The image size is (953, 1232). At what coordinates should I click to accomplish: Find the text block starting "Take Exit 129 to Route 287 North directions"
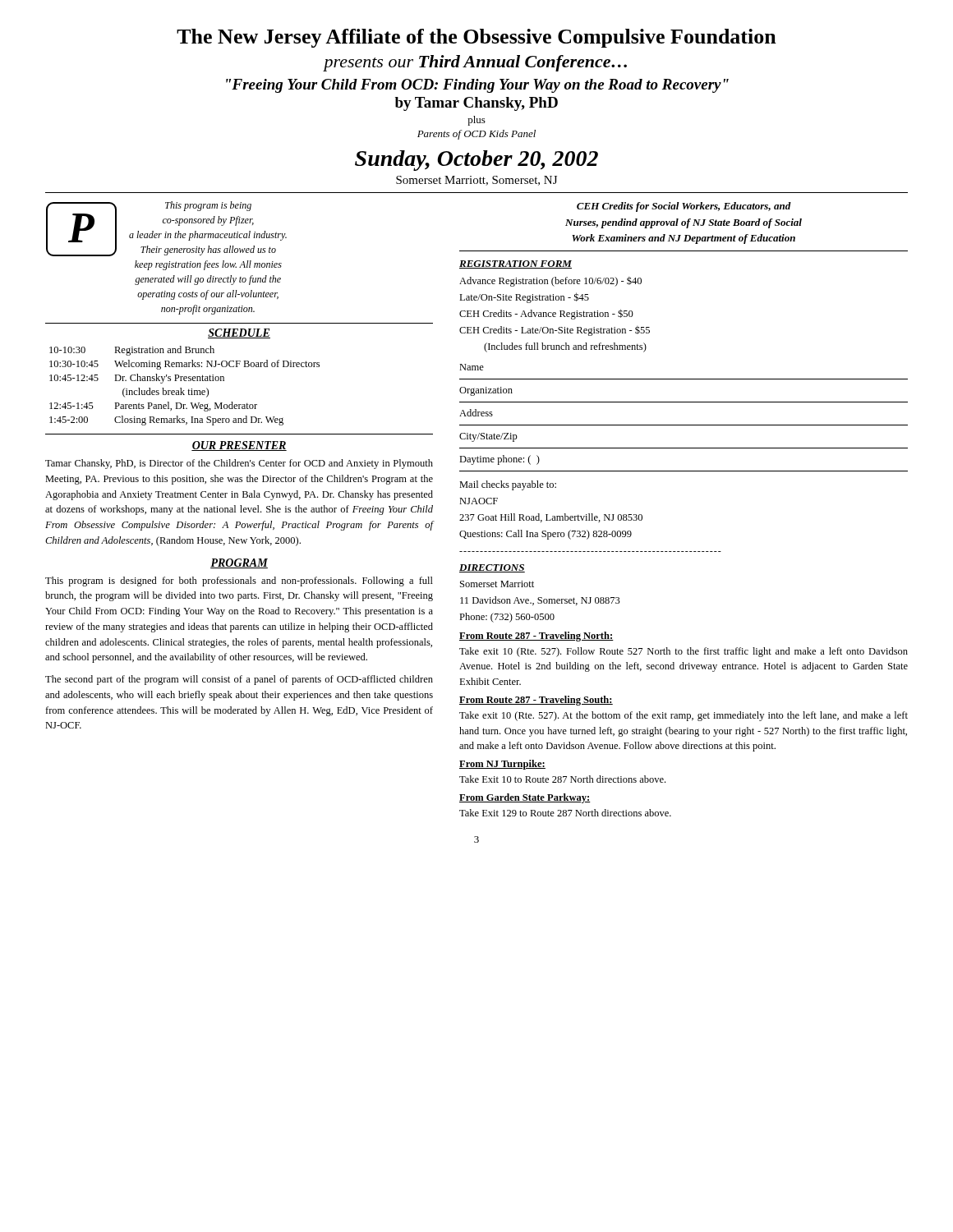point(565,813)
